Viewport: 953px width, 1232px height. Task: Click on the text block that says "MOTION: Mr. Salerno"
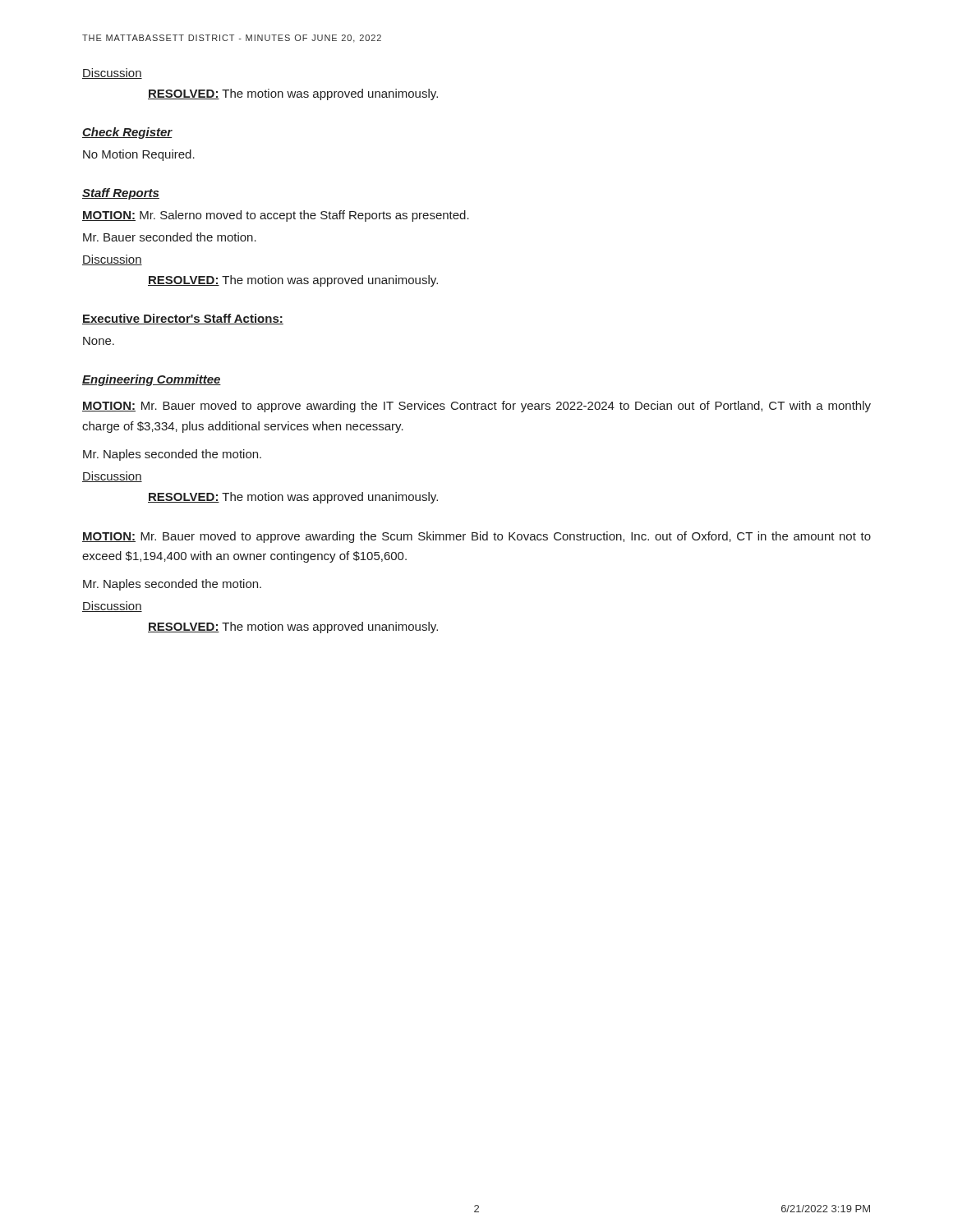(x=276, y=215)
